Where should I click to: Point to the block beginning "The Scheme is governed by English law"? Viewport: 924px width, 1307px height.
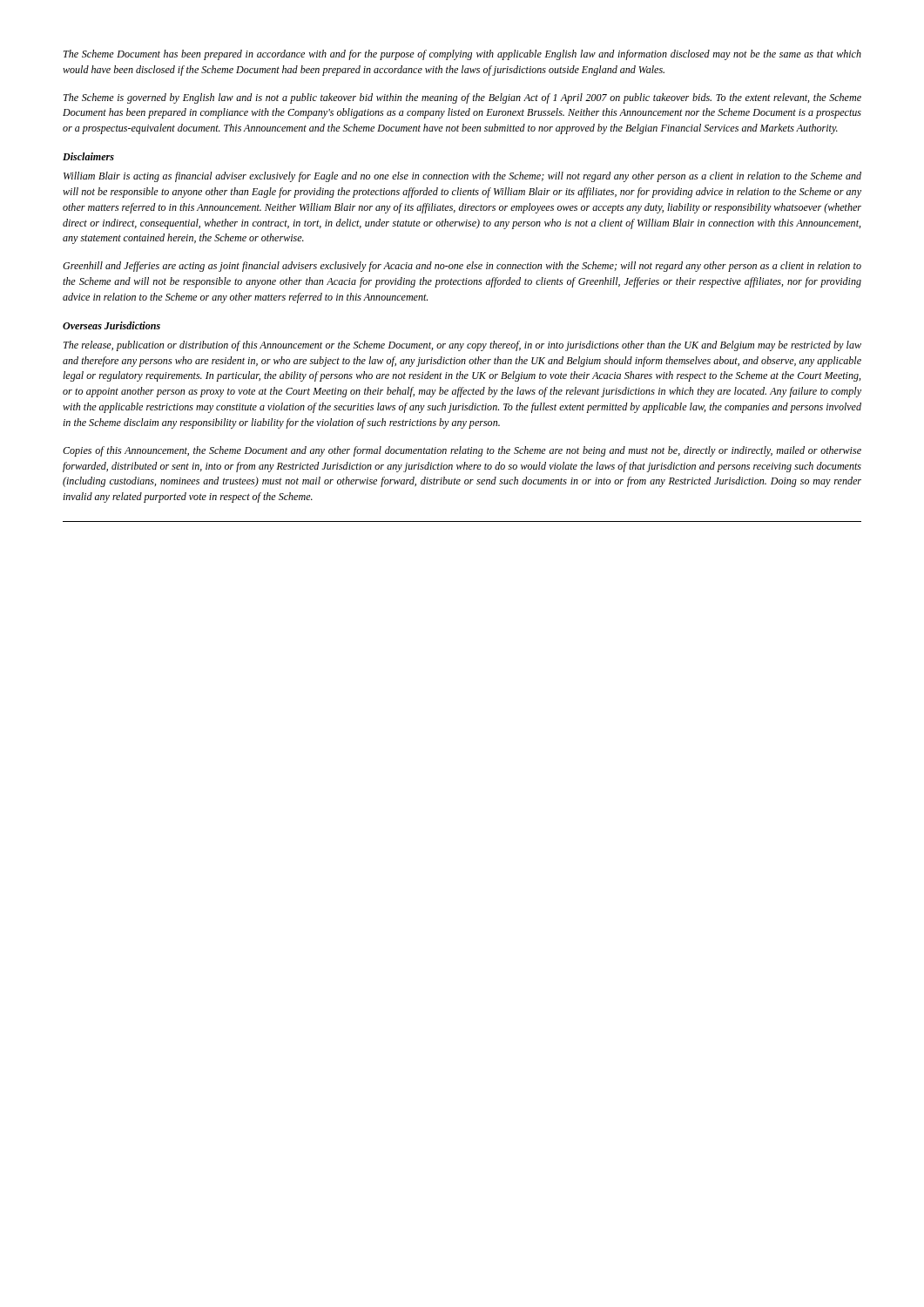(x=462, y=113)
